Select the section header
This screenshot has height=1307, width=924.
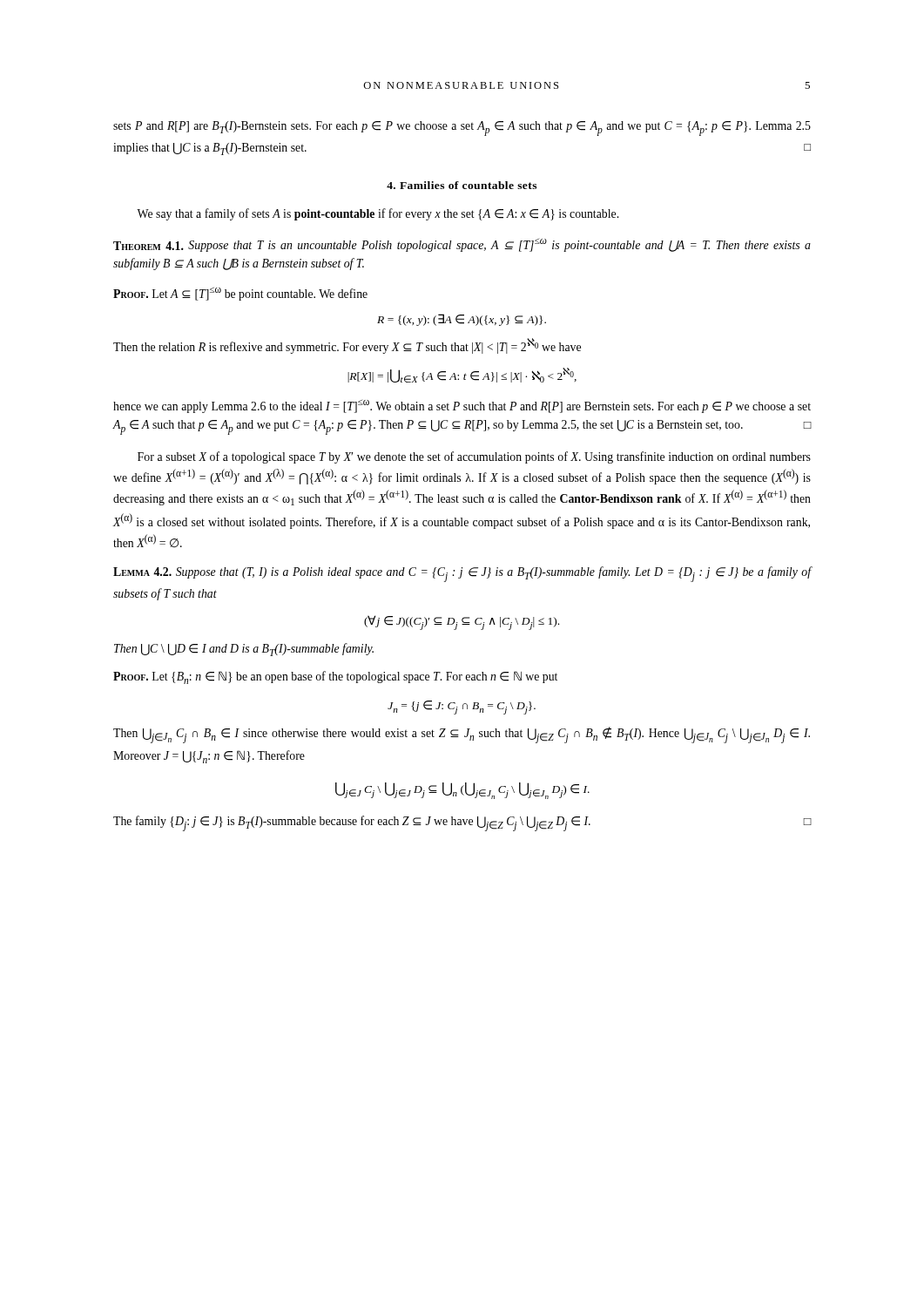(462, 185)
